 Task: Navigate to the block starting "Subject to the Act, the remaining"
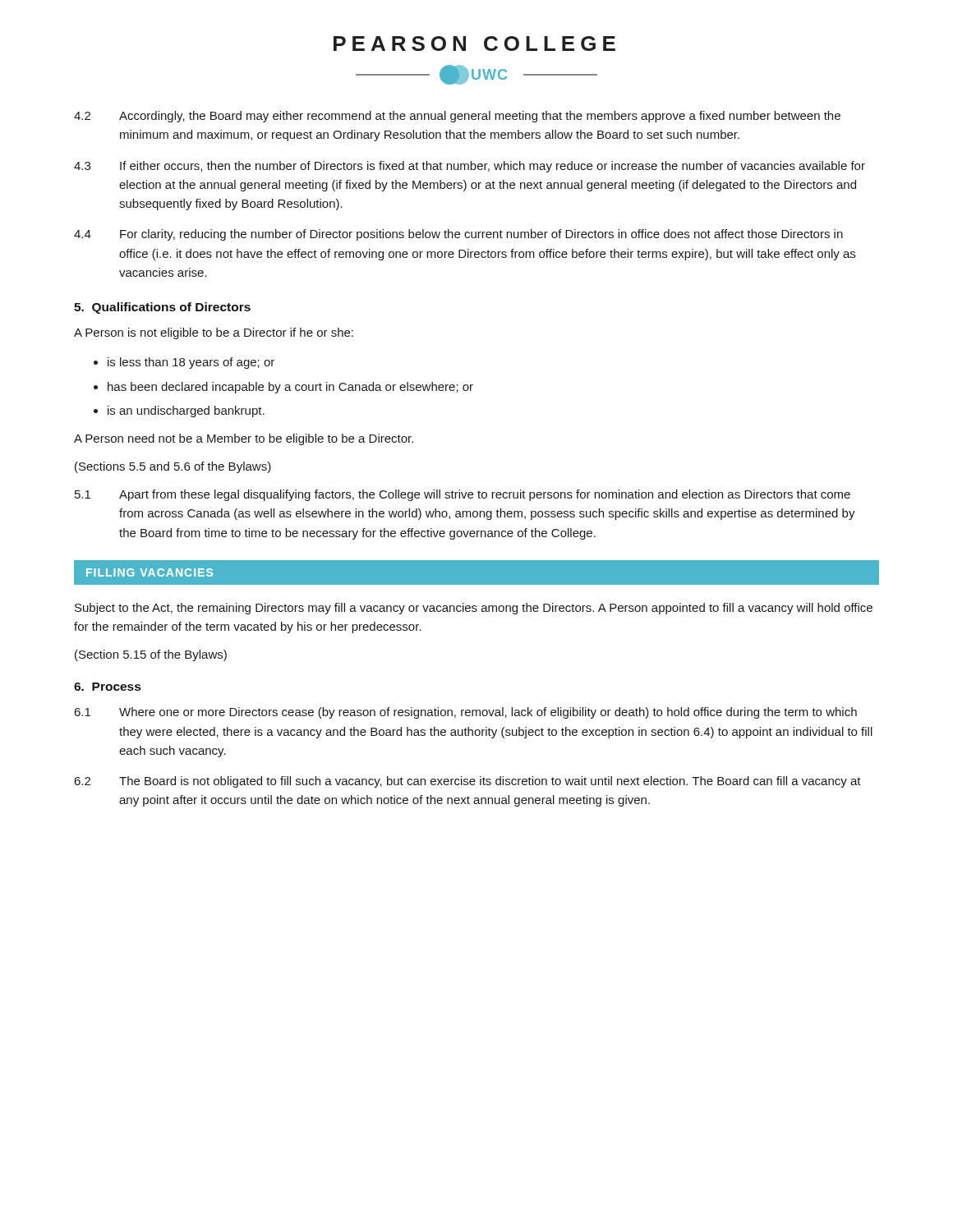[x=473, y=617]
